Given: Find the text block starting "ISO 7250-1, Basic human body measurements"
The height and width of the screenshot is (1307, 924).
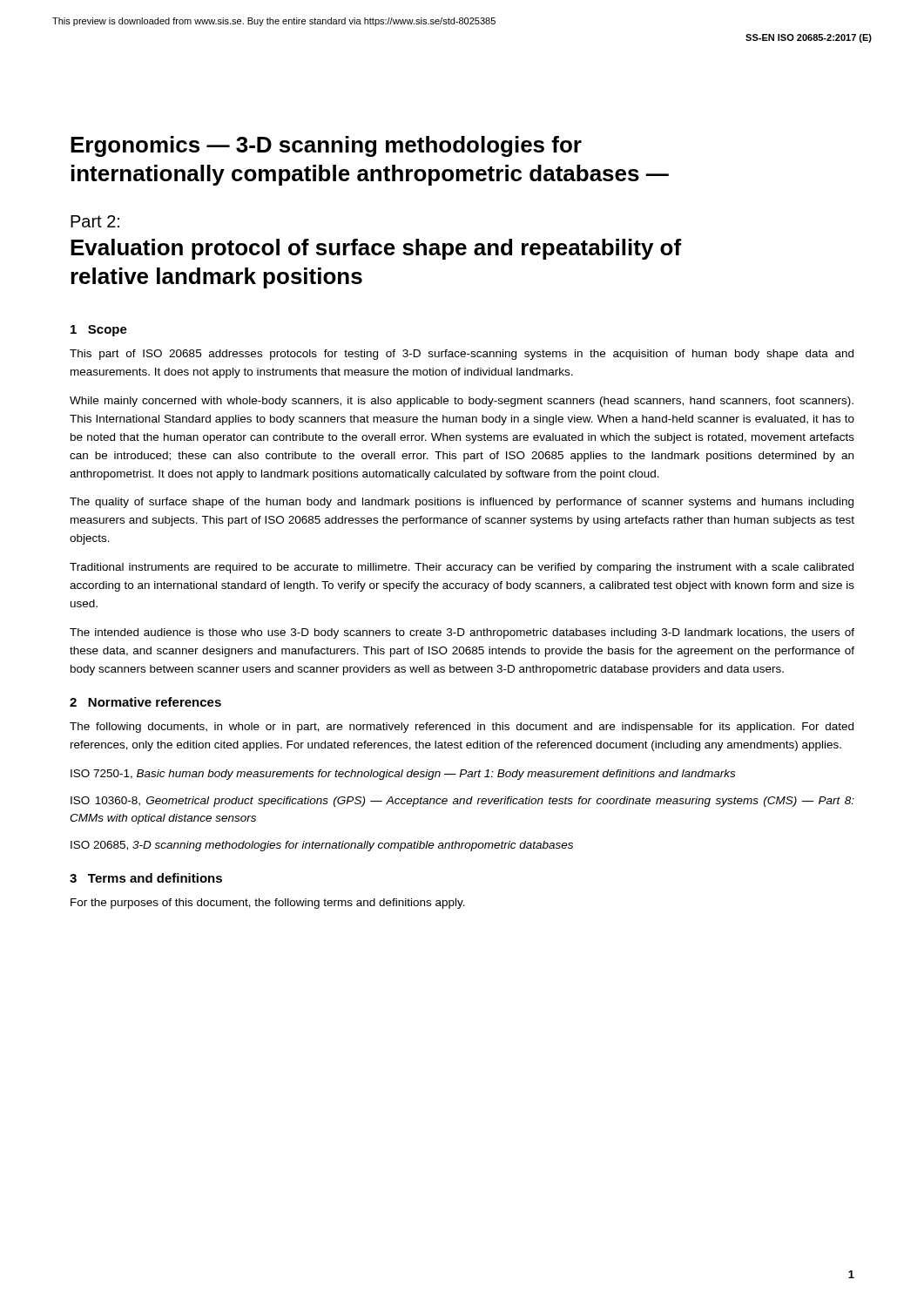Looking at the screenshot, I should 403,773.
